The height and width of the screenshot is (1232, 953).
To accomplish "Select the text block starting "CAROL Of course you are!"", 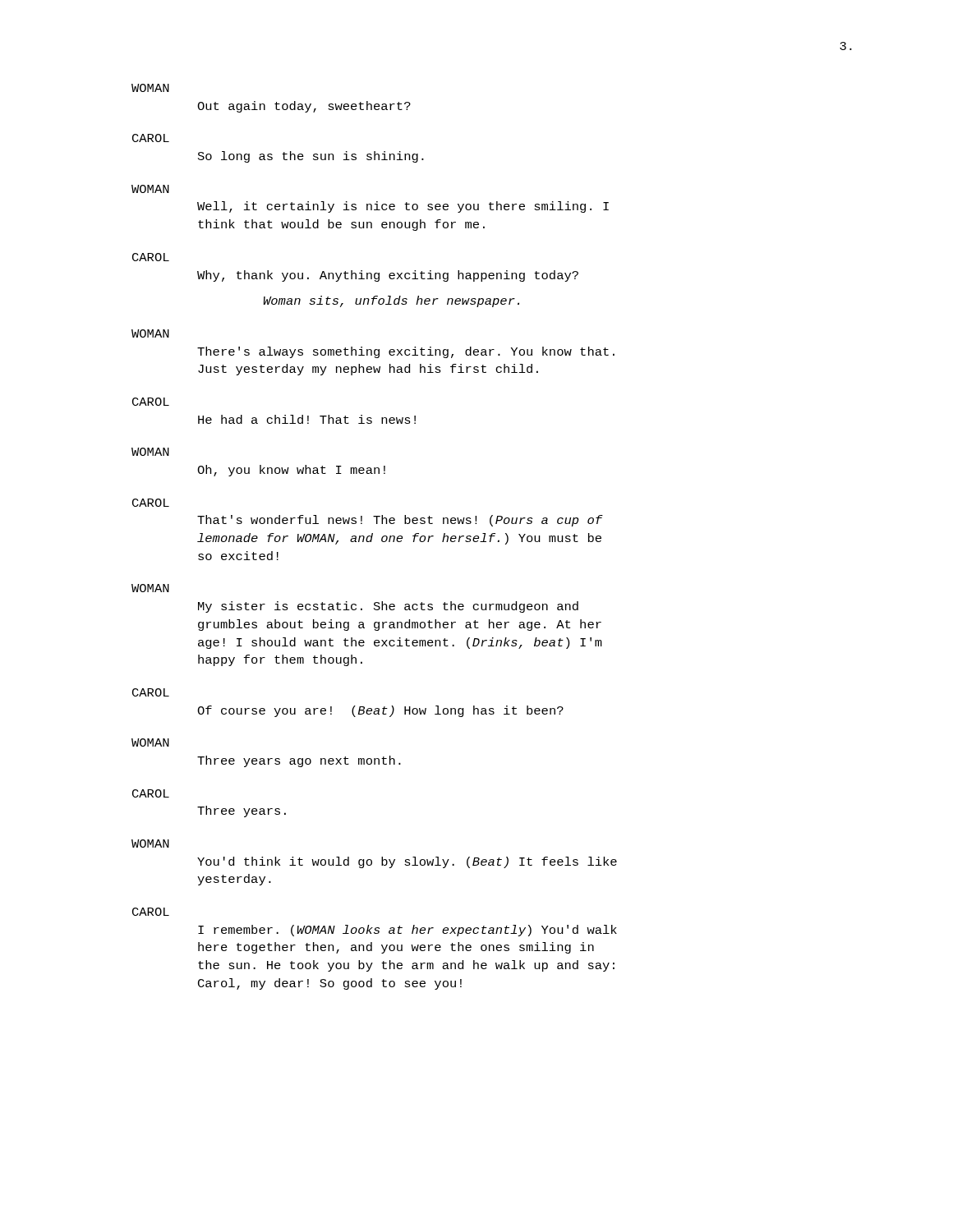I will coord(460,703).
